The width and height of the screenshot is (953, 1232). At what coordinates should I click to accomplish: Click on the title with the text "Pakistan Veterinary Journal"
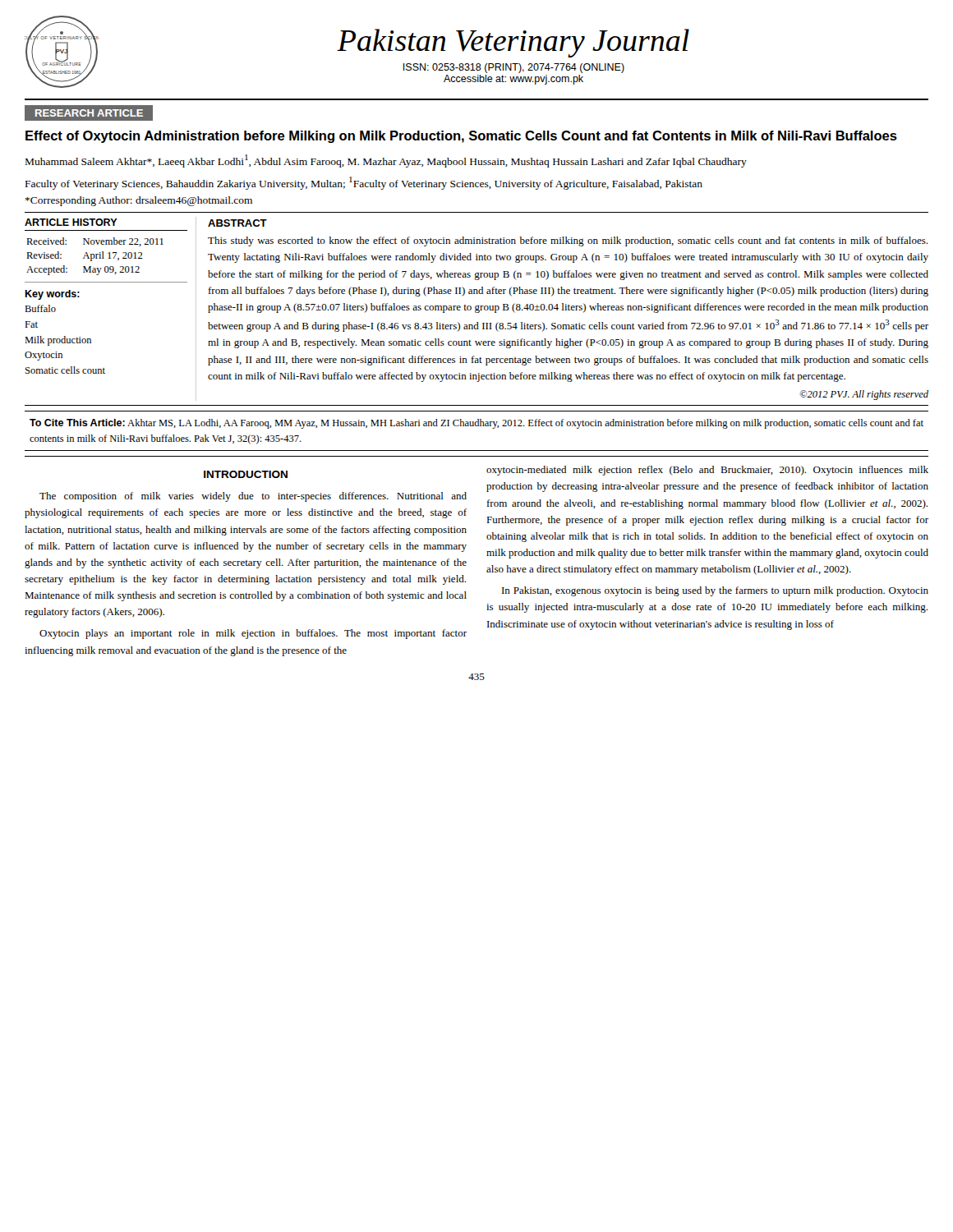click(513, 40)
